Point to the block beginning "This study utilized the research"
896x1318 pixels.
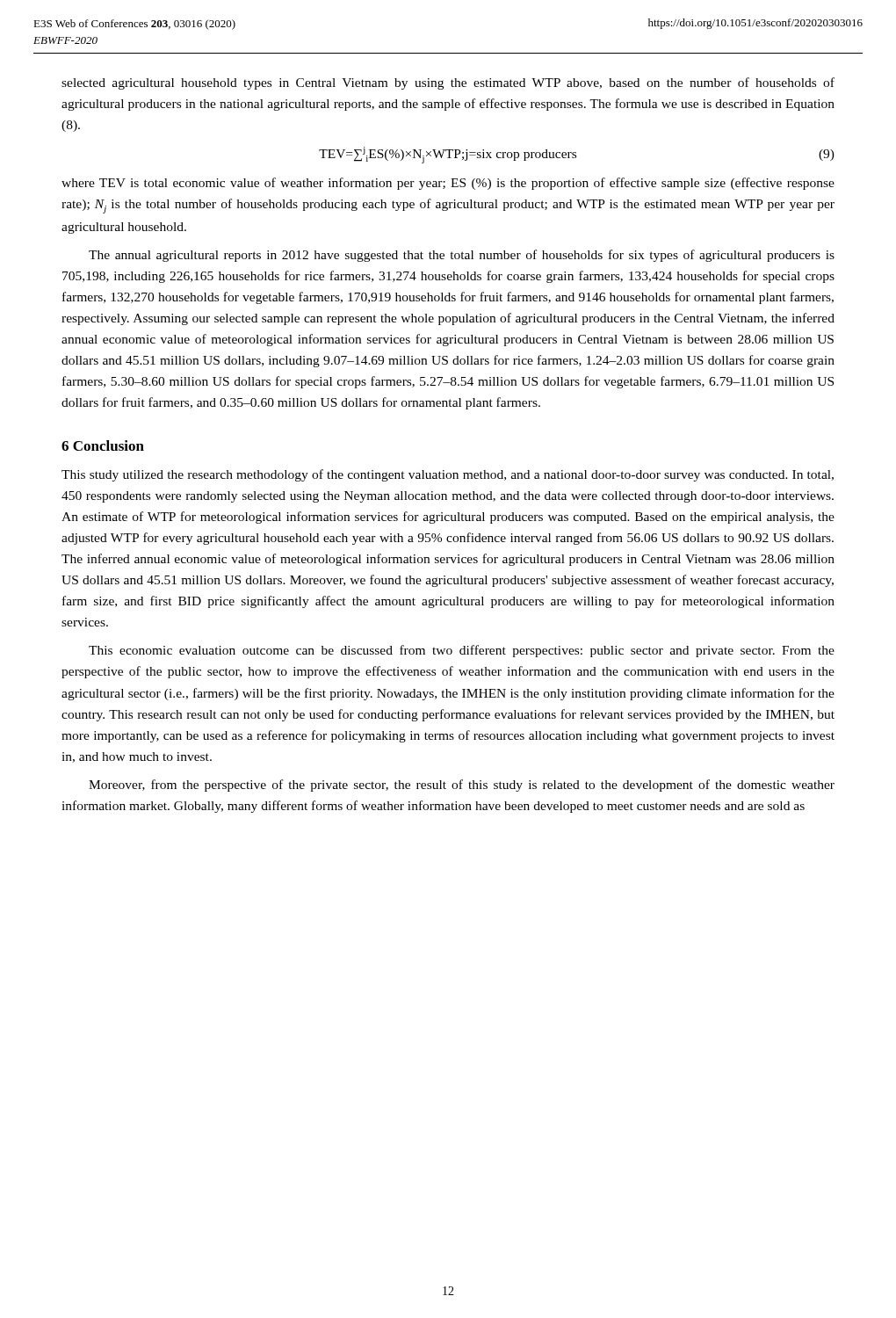click(448, 549)
